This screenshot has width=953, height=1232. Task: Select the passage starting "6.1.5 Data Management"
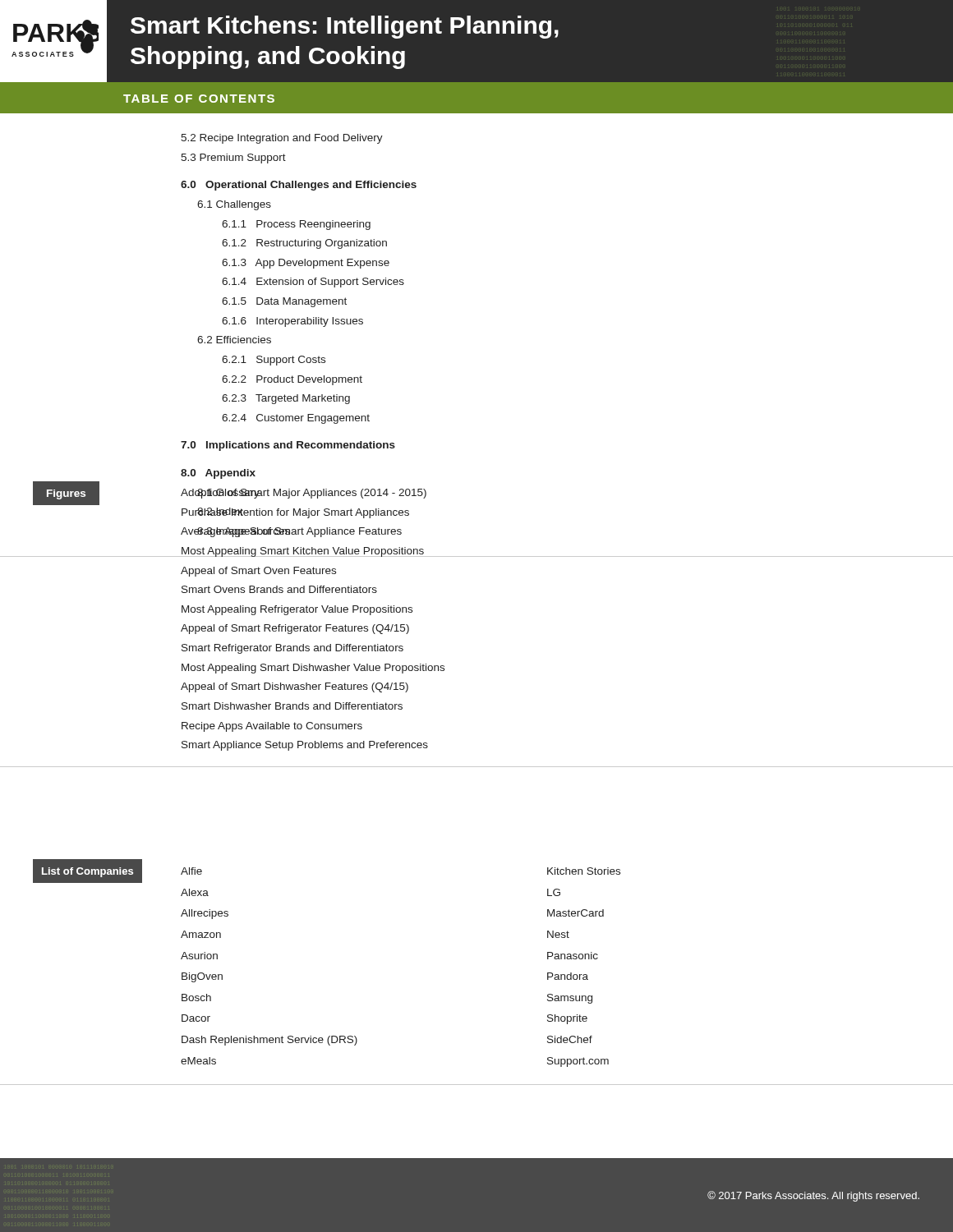coord(284,301)
